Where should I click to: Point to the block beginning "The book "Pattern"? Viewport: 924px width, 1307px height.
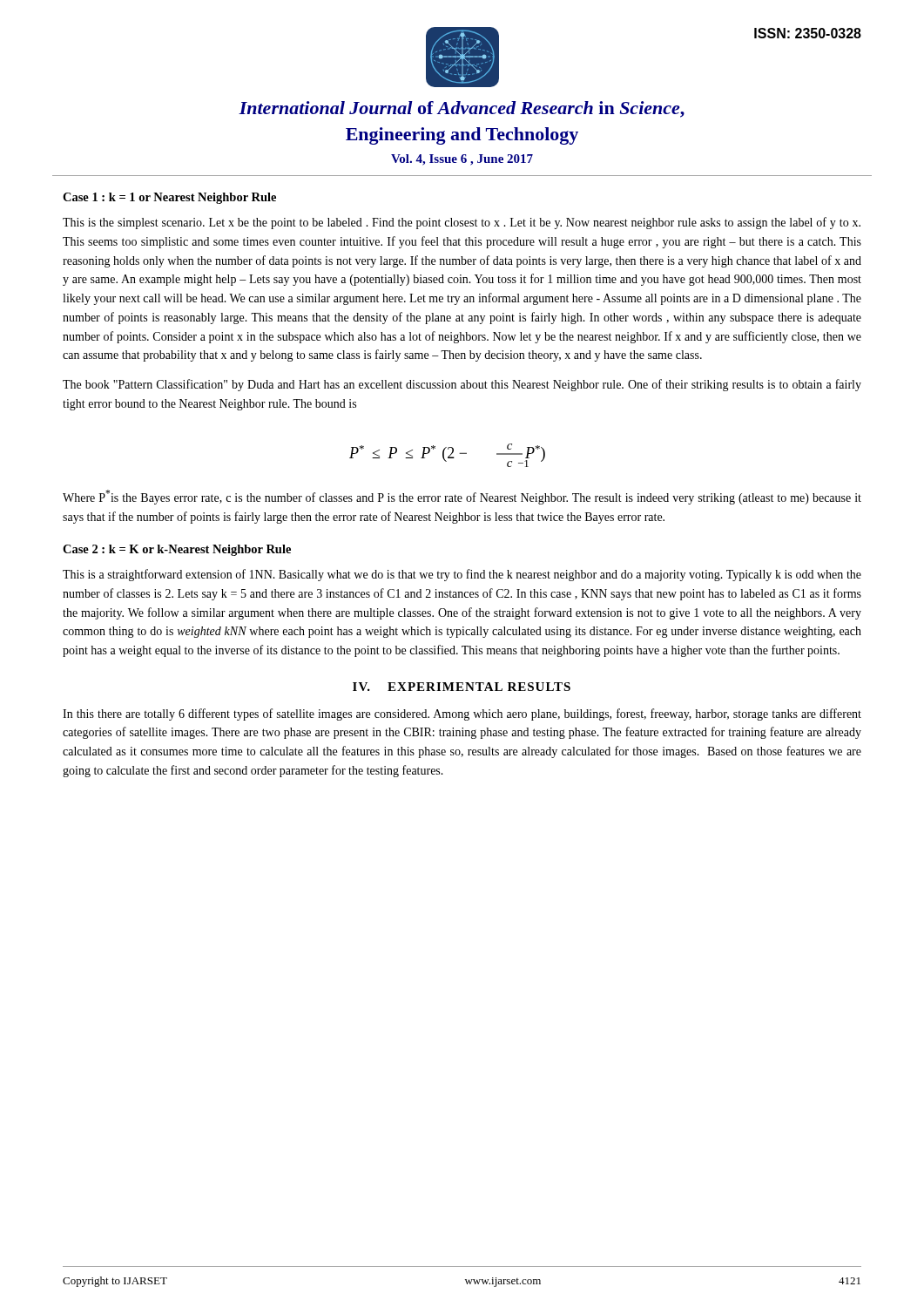coord(462,394)
